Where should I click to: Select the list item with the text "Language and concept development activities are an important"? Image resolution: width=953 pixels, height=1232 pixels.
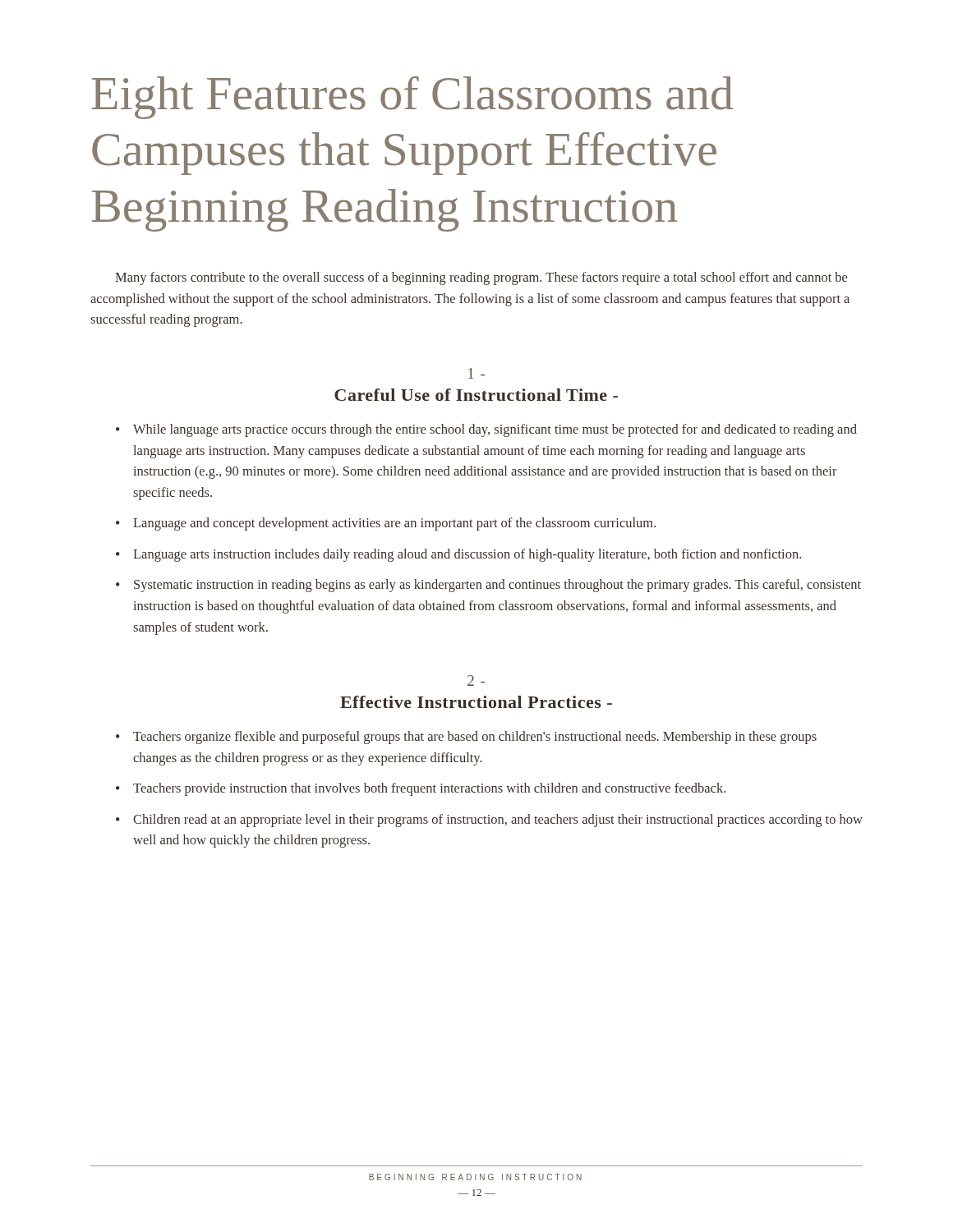[x=395, y=523]
